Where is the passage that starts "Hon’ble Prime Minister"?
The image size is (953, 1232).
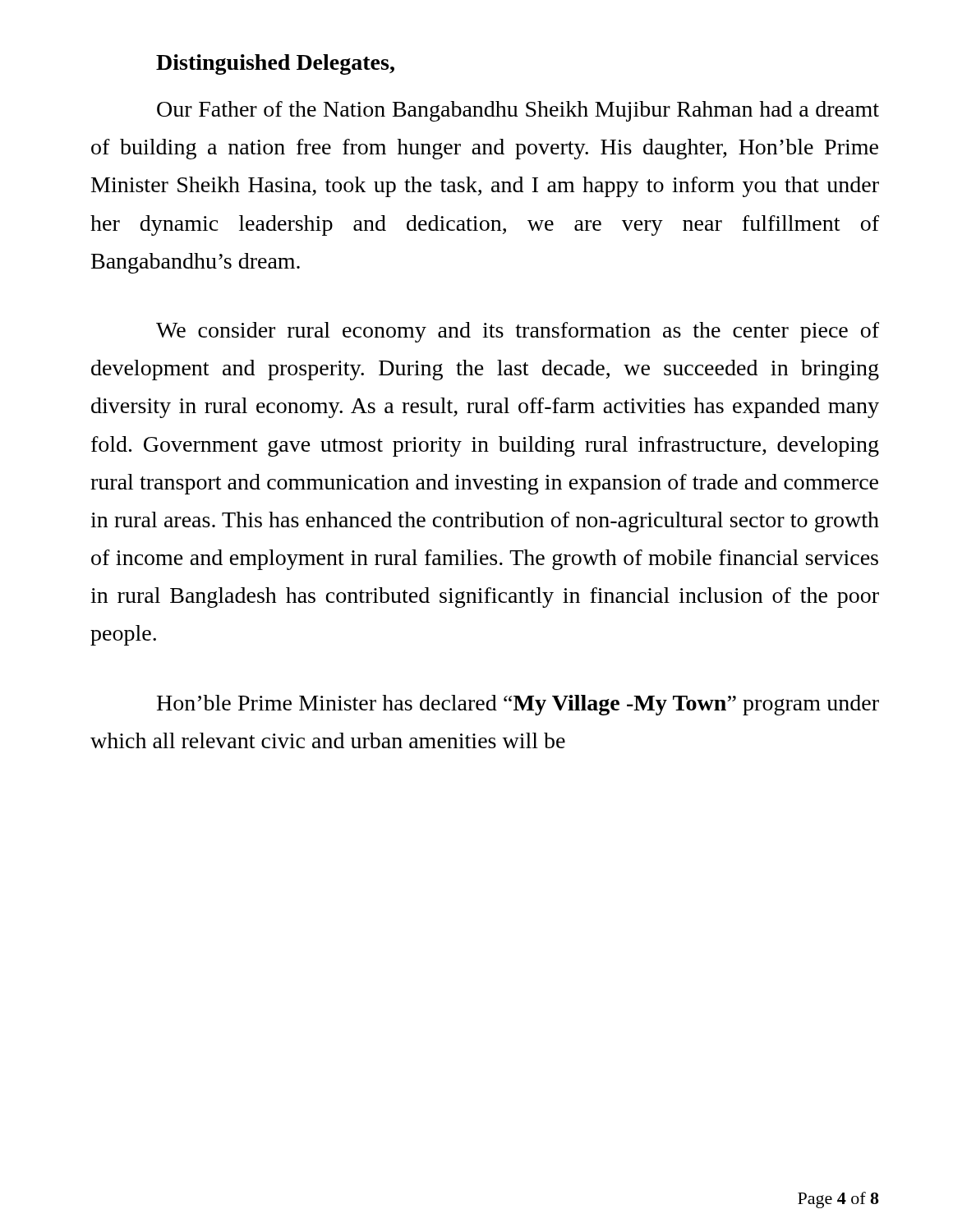[485, 721]
